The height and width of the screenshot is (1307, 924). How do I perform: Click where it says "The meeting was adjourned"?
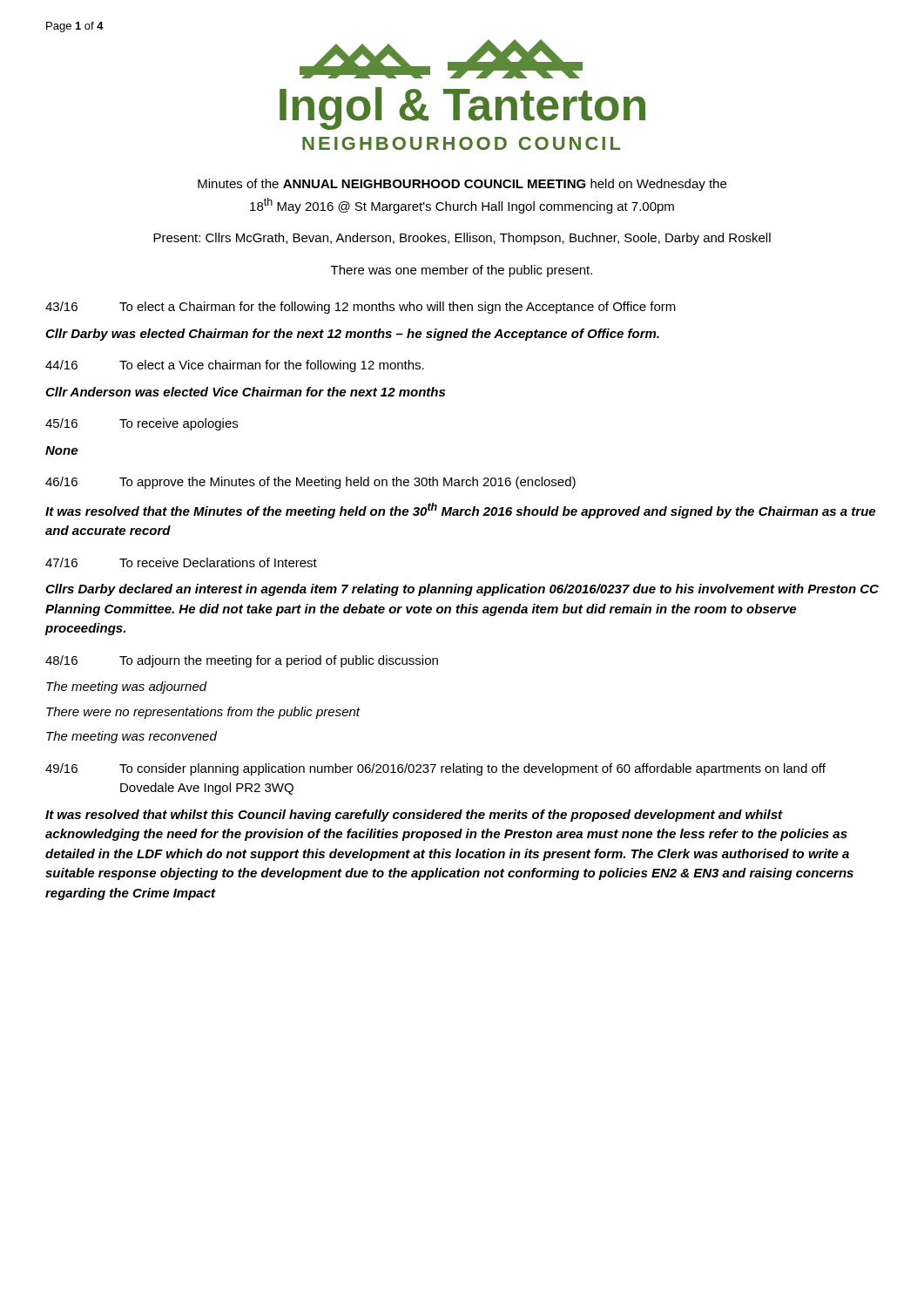click(x=126, y=686)
